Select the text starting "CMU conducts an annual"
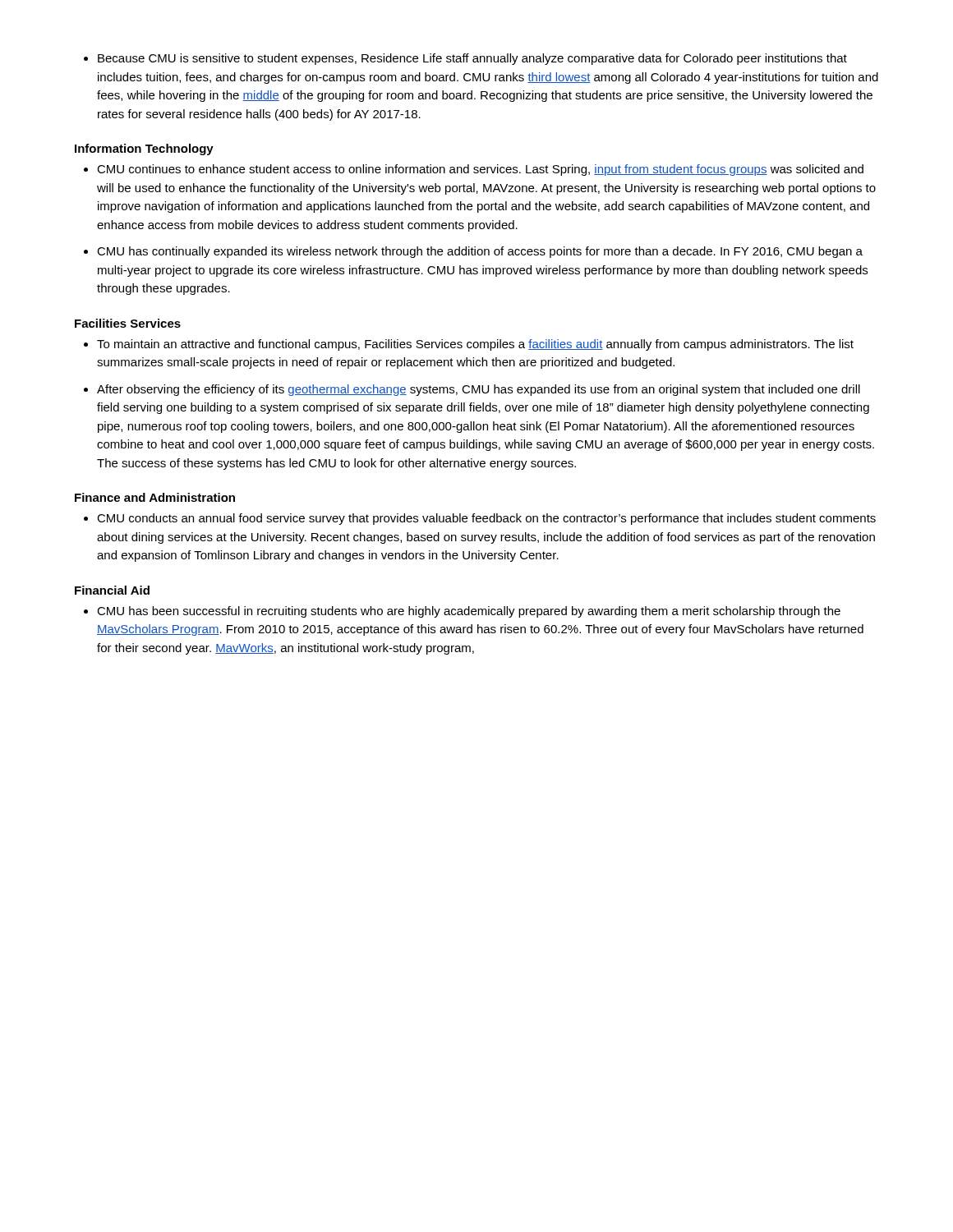 (476, 537)
